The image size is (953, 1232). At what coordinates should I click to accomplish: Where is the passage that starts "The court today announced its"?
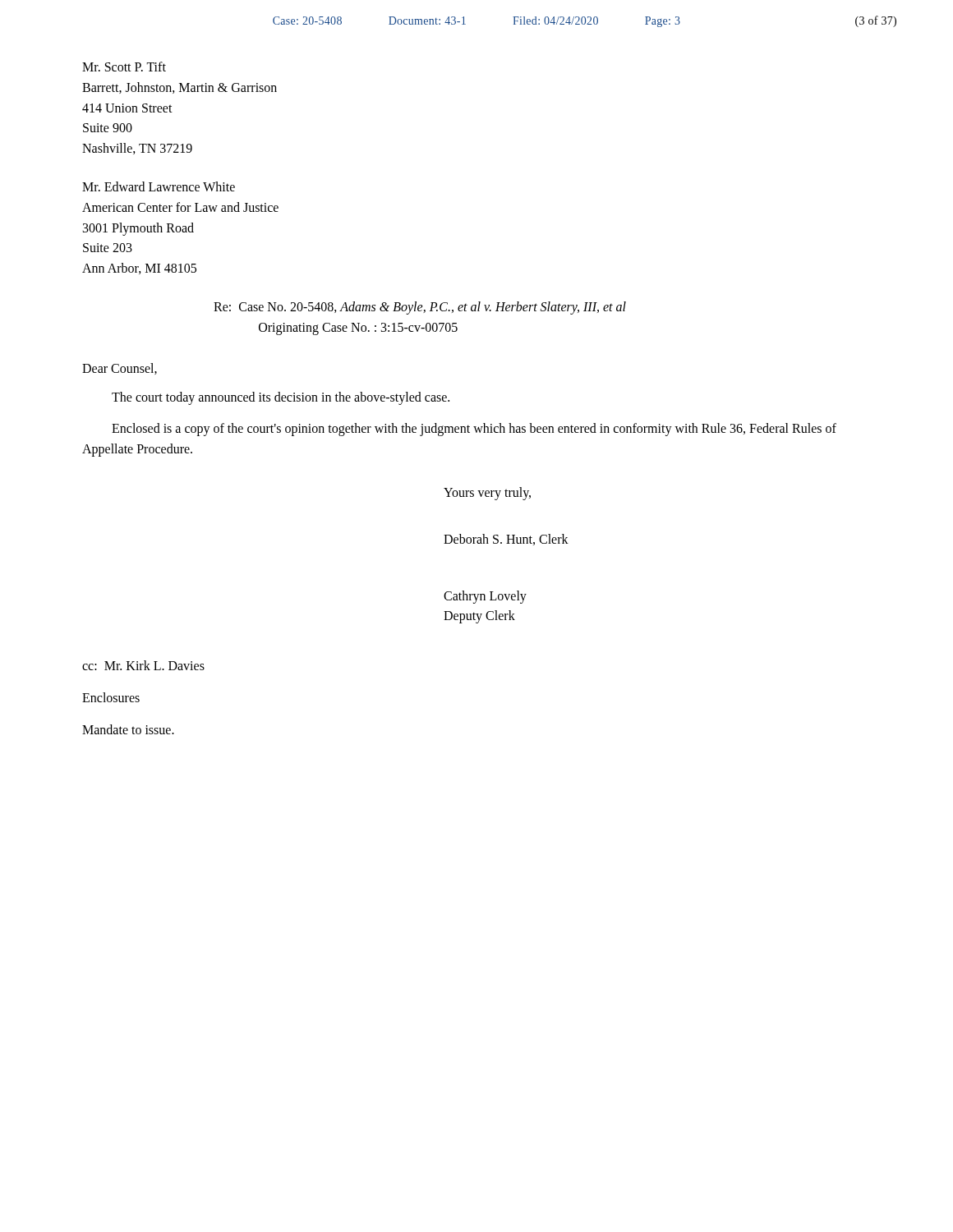pos(281,397)
